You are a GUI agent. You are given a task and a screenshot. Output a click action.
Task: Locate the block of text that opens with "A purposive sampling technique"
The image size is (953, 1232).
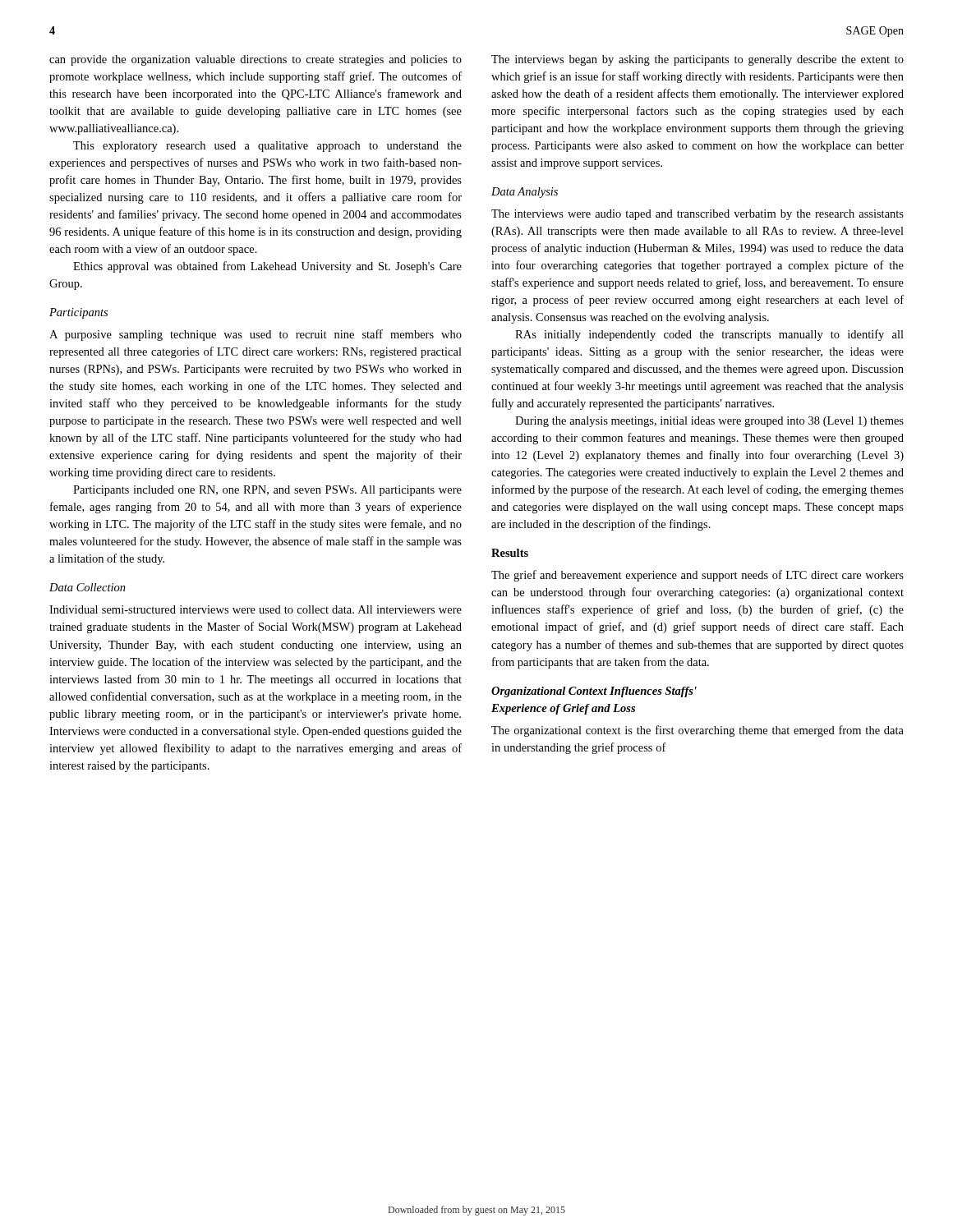click(255, 404)
